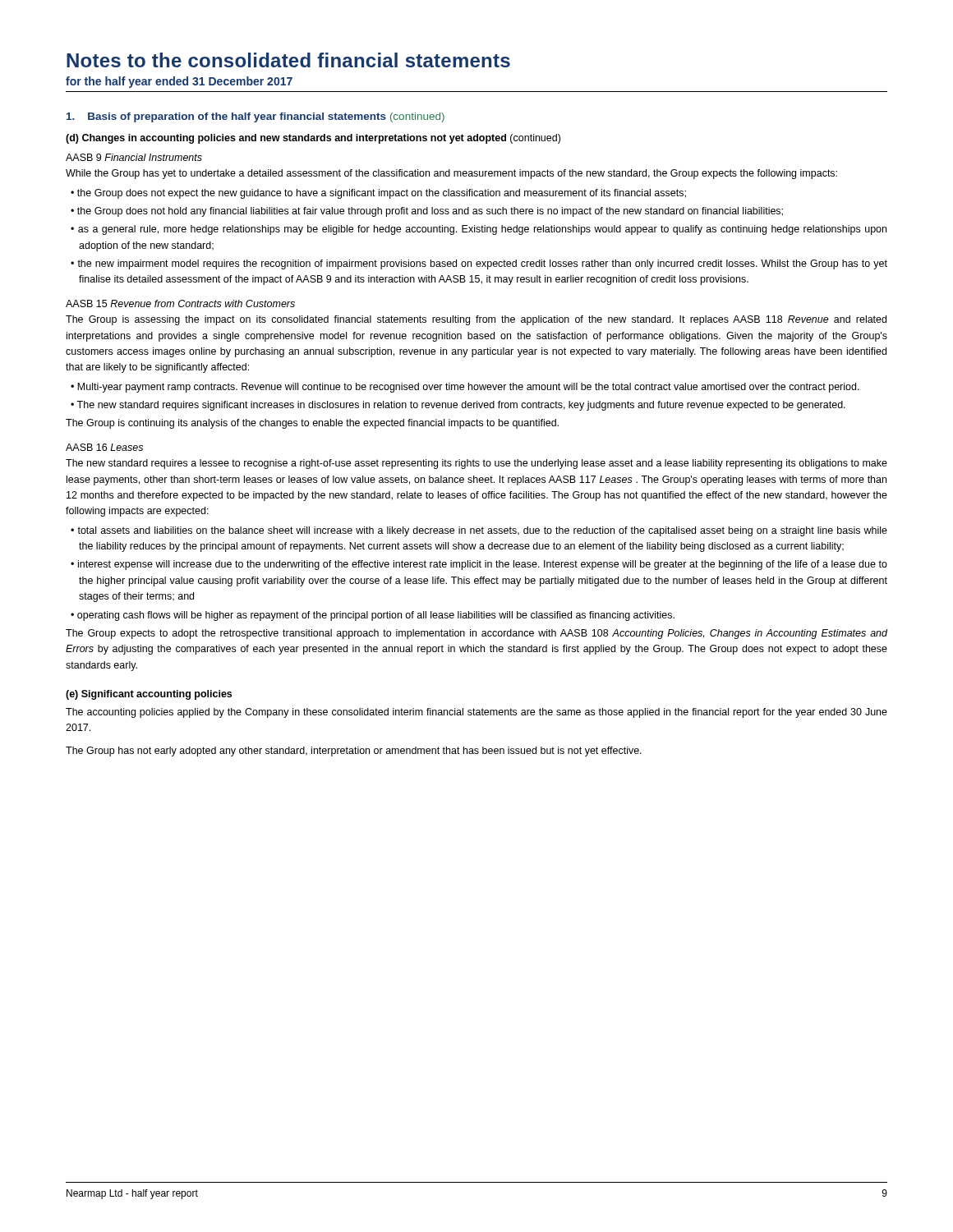Find the passage starting "While the Group has yet to undertake"
The image size is (953, 1232).
click(452, 173)
